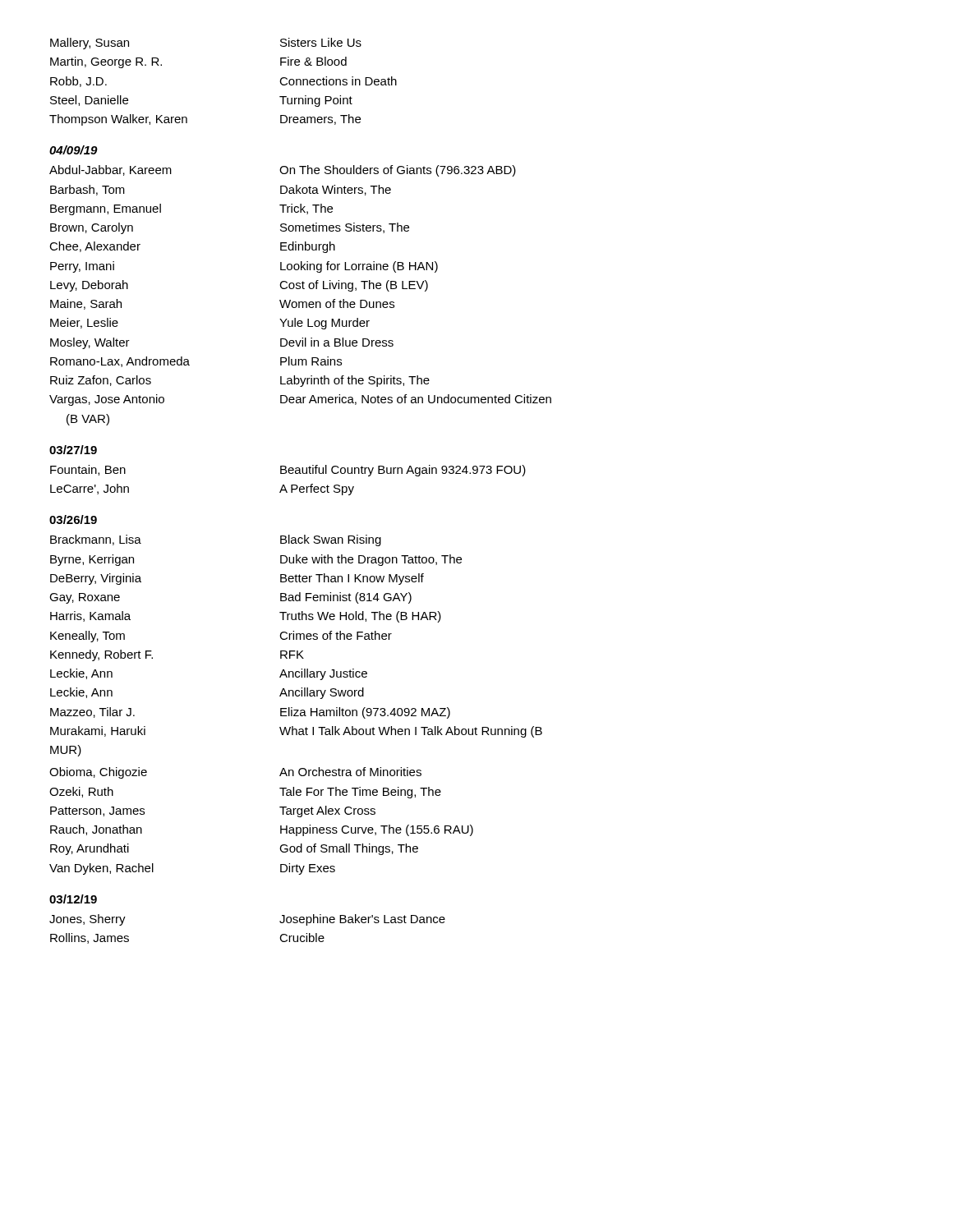Where is the passage that starts "Murakami, Haruki What I Talk About When"?
This screenshot has width=953, height=1232.
tap(476, 731)
